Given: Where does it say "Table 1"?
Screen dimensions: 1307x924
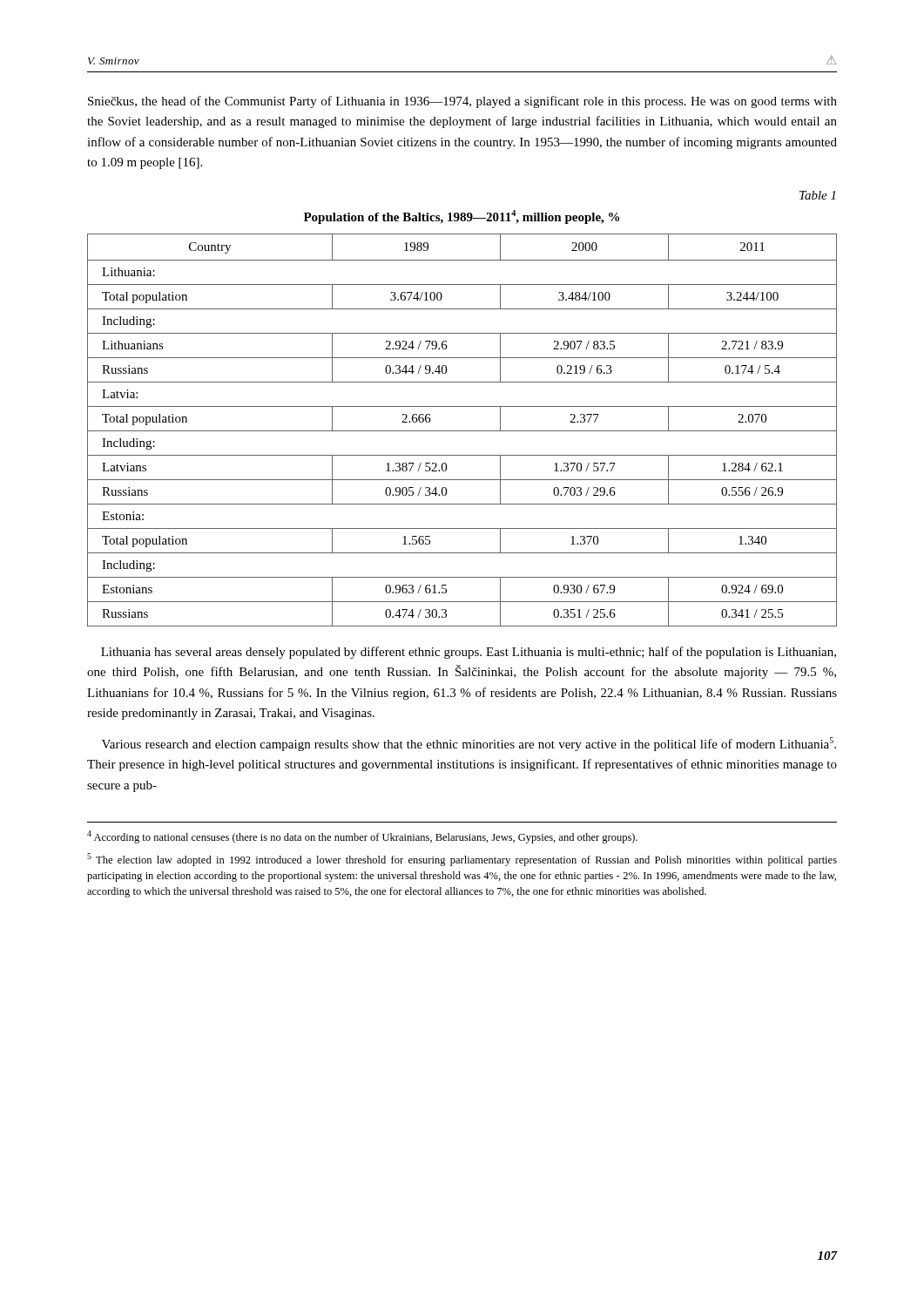Looking at the screenshot, I should pos(818,195).
